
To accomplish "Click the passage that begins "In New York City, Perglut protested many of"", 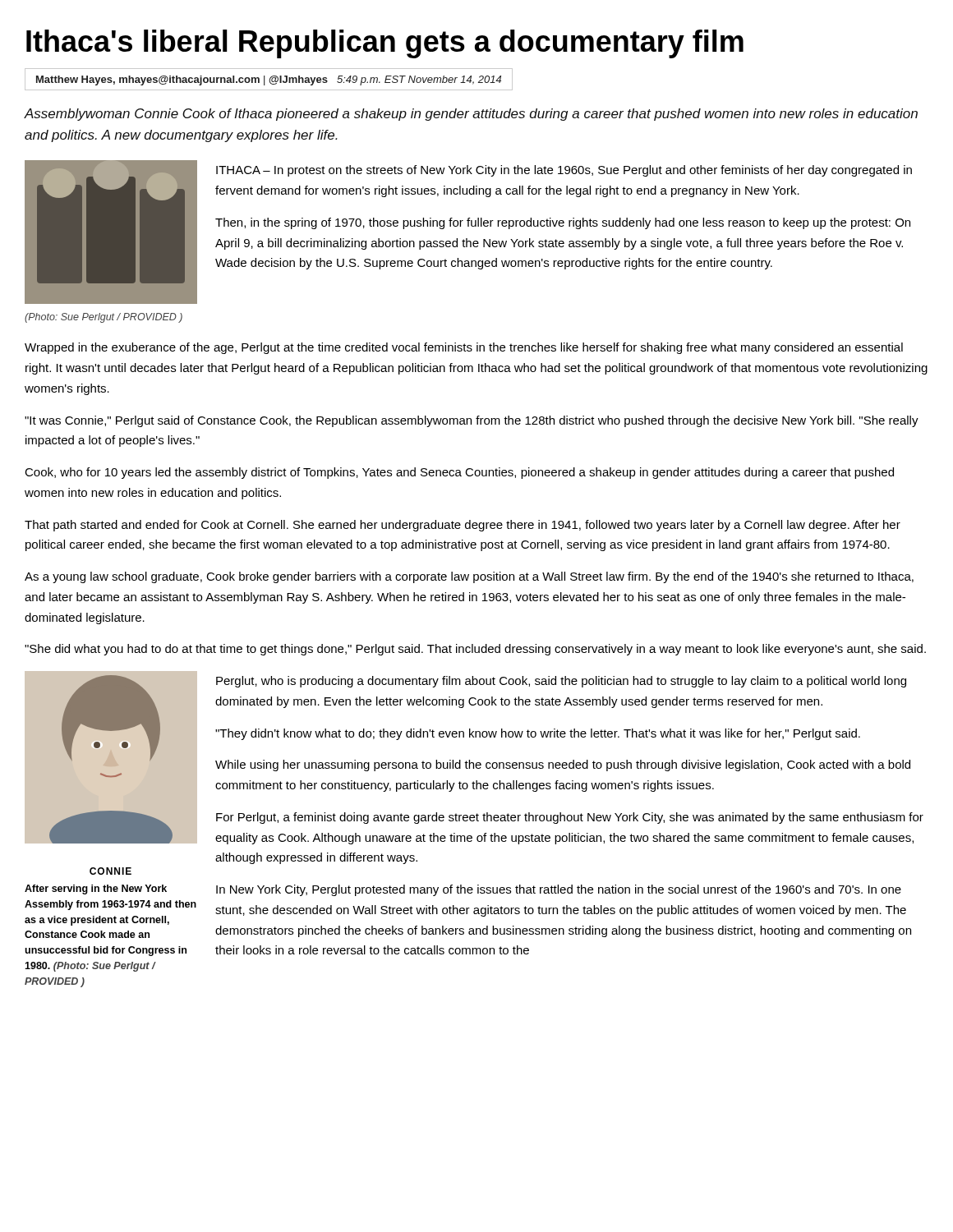I will tap(564, 920).
